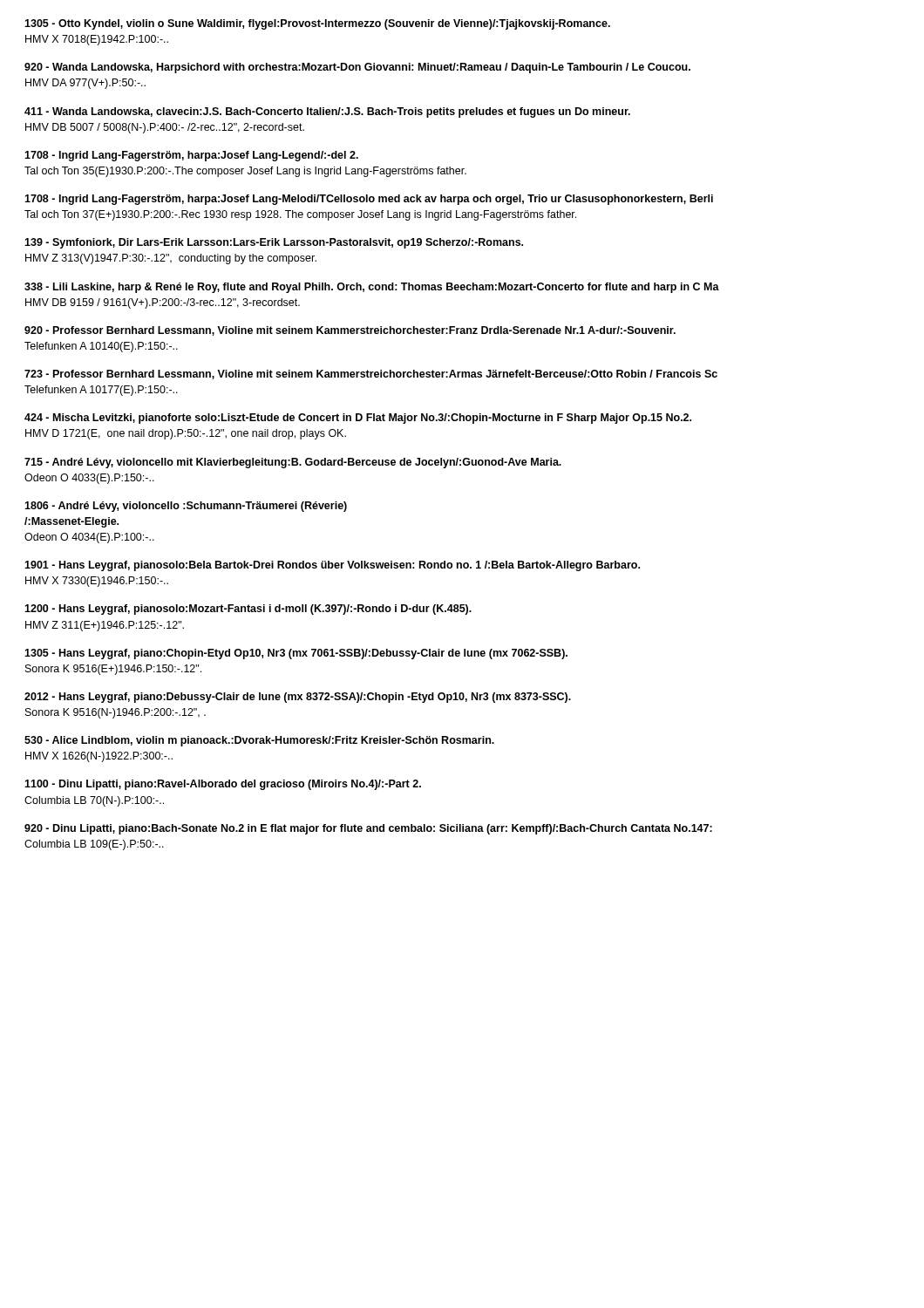Where is the passage that starts "1708 - Ingrid Lang-Fagerström, harpa:Josef Lang-Melodi/TCellosolo med ack"?
This screenshot has width=924, height=1308.
(466, 207)
